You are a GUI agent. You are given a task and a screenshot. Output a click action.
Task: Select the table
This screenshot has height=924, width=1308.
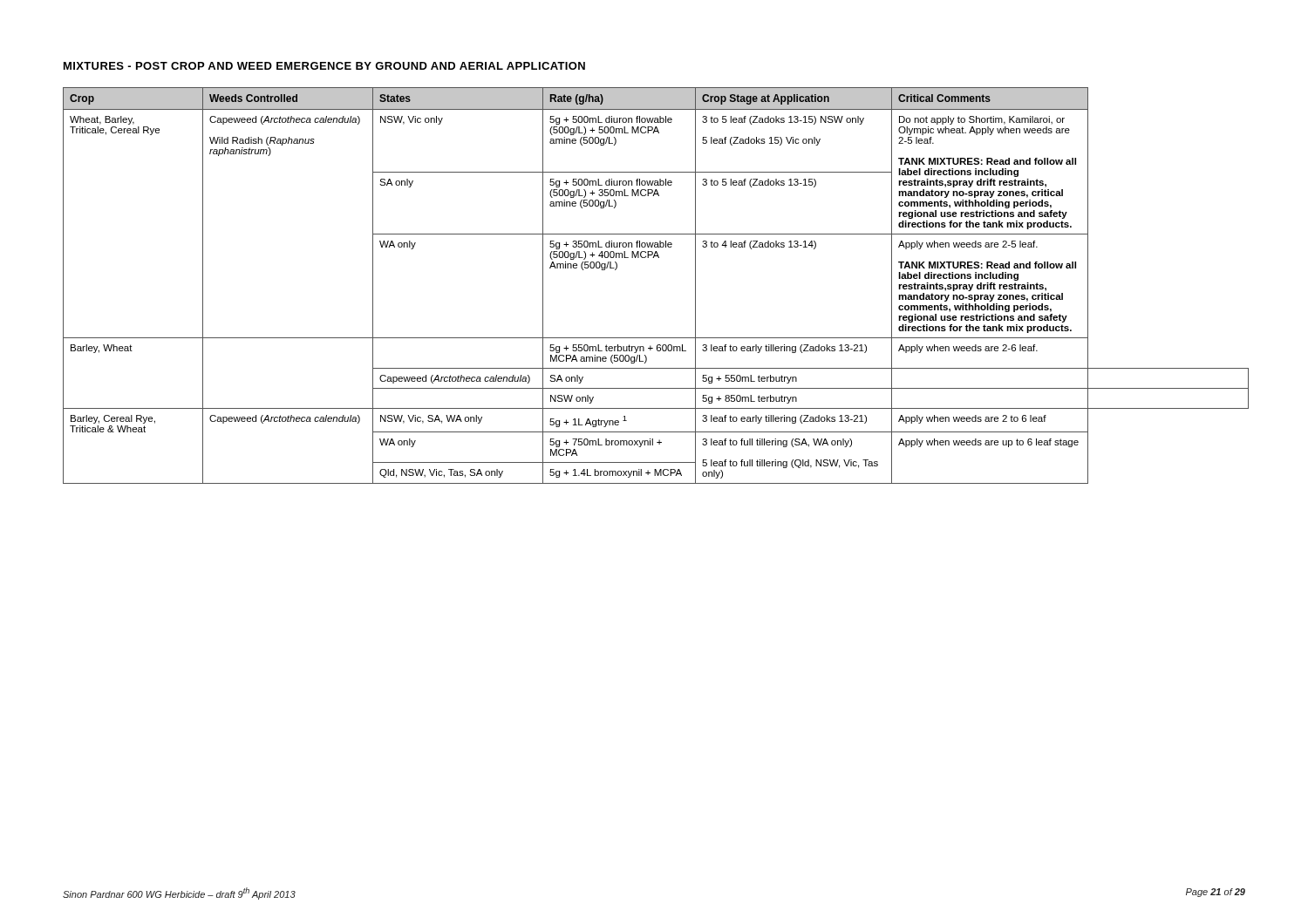[656, 285]
